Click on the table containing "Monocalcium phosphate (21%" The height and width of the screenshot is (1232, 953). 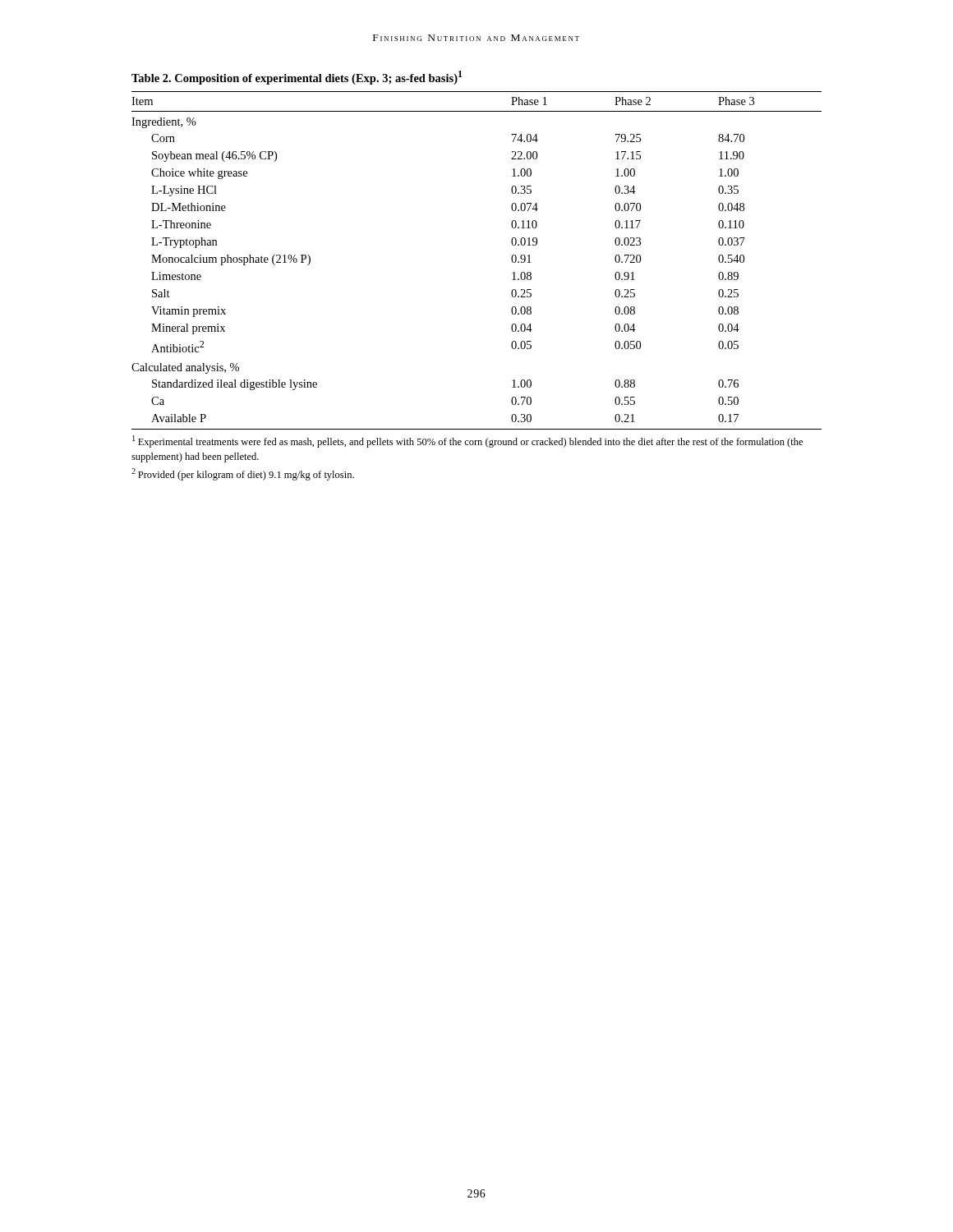tap(476, 260)
